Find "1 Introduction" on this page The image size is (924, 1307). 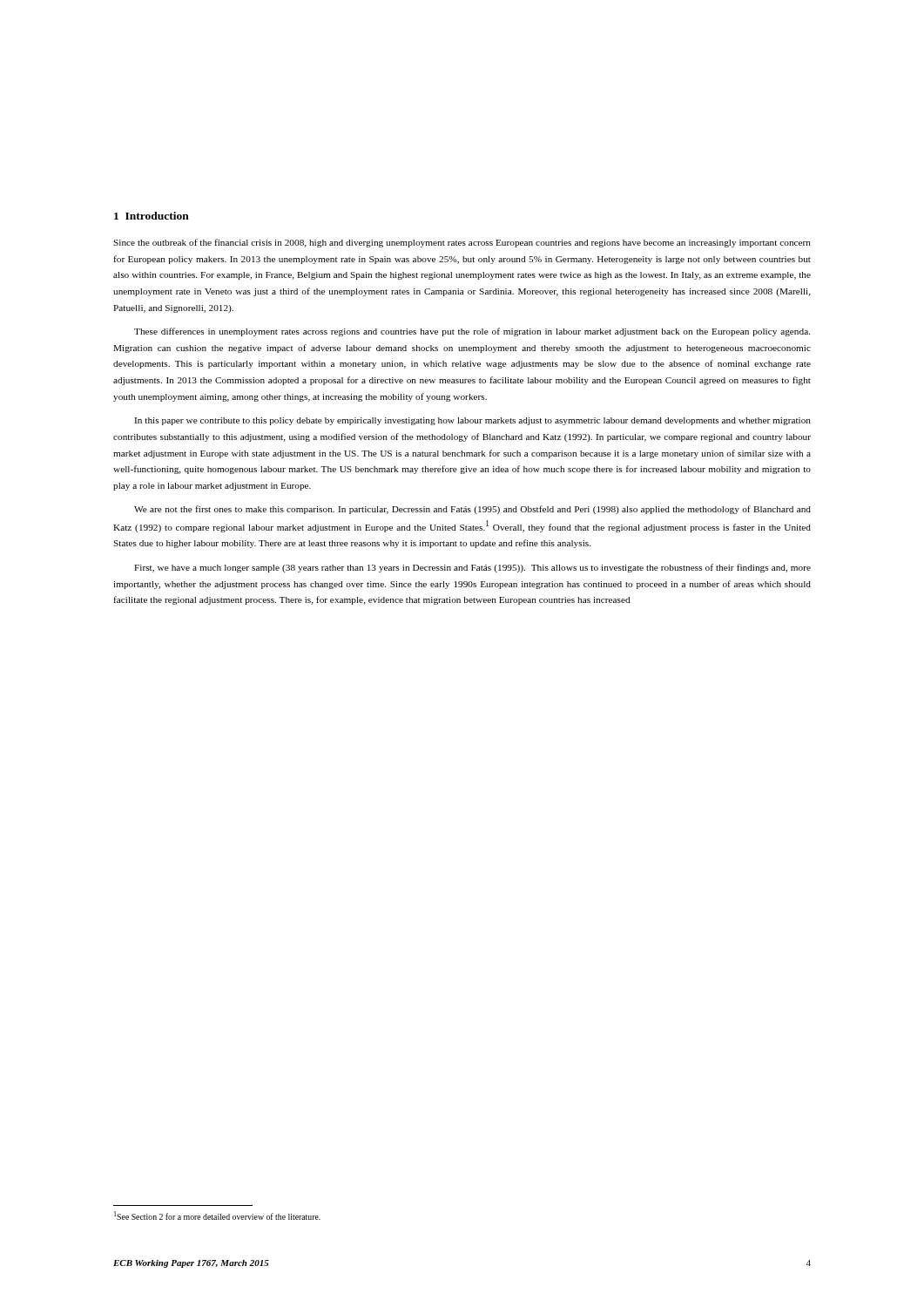pyautogui.click(x=151, y=216)
